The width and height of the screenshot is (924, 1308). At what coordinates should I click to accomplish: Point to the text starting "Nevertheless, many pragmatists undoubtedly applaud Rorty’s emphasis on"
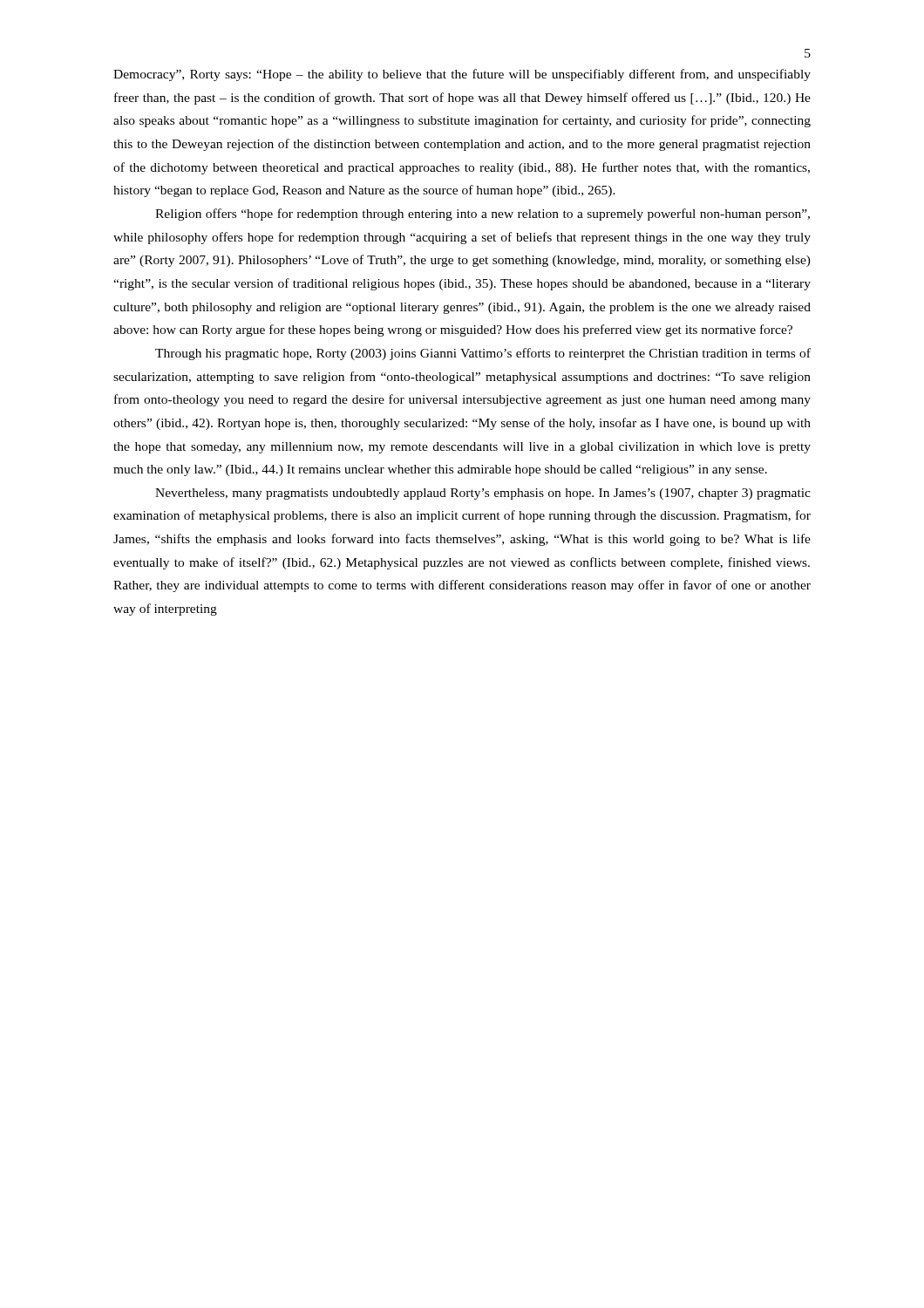tap(462, 551)
